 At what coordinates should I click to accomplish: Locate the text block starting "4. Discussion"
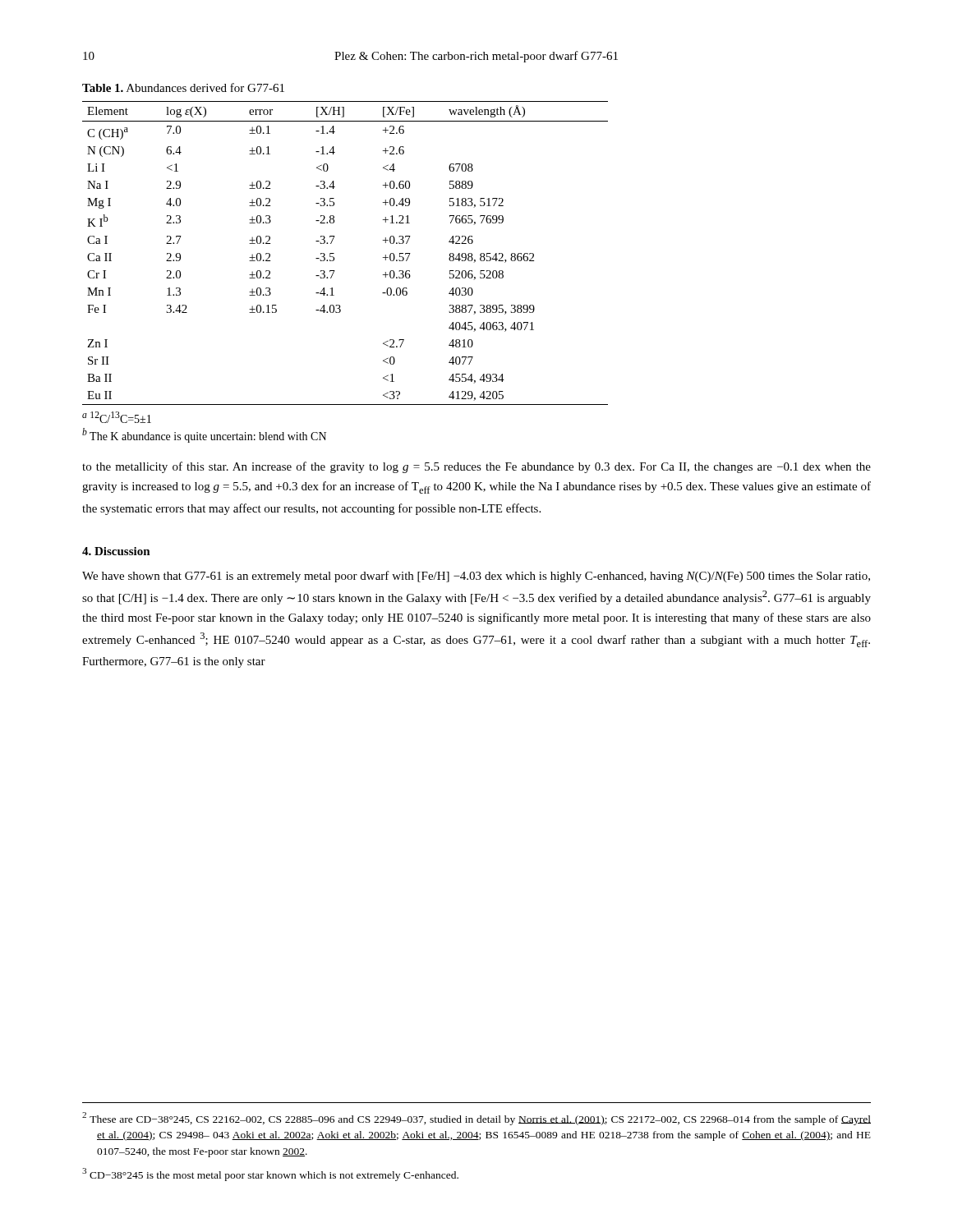click(x=116, y=552)
